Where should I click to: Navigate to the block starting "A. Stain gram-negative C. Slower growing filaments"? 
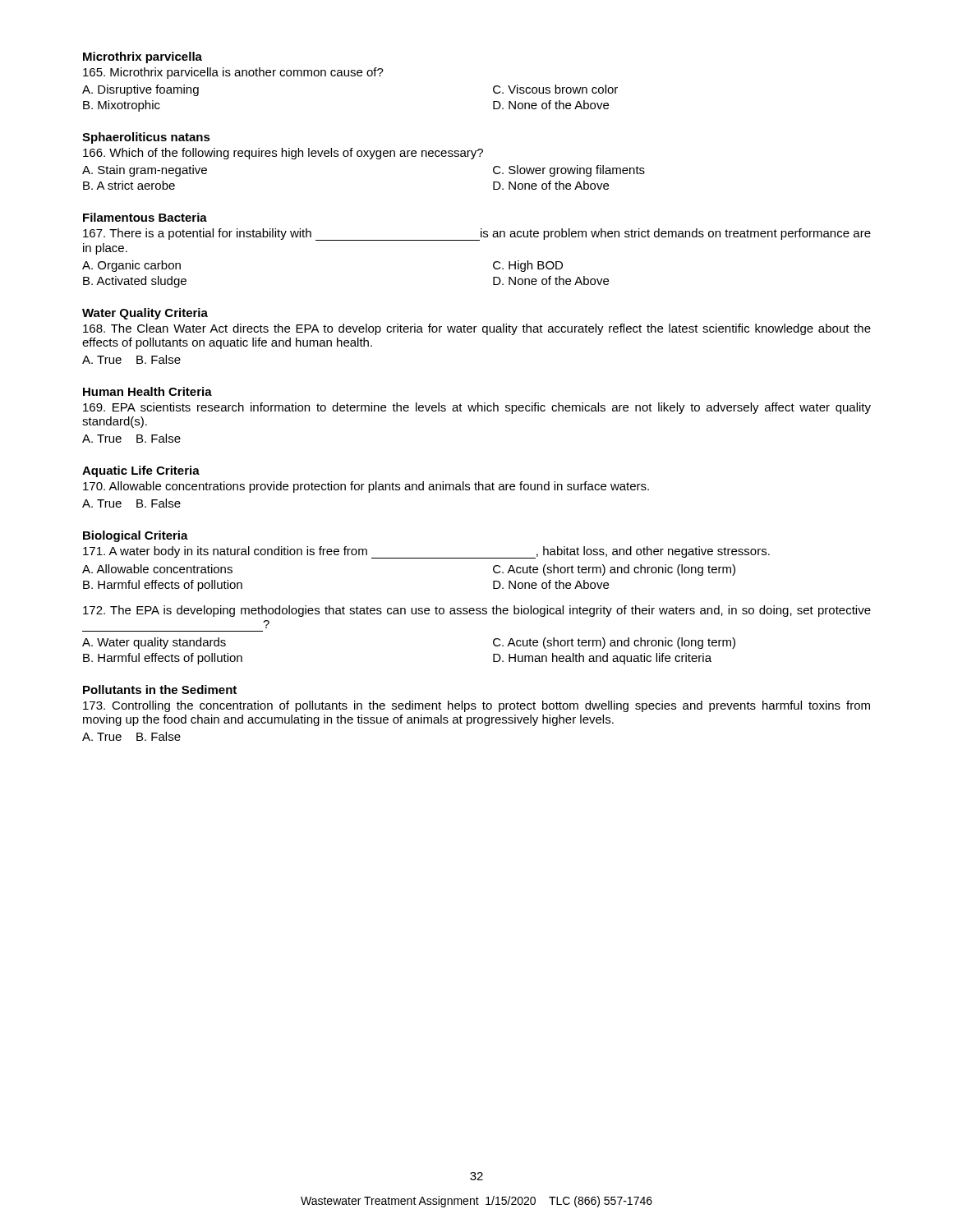click(145, 170)
